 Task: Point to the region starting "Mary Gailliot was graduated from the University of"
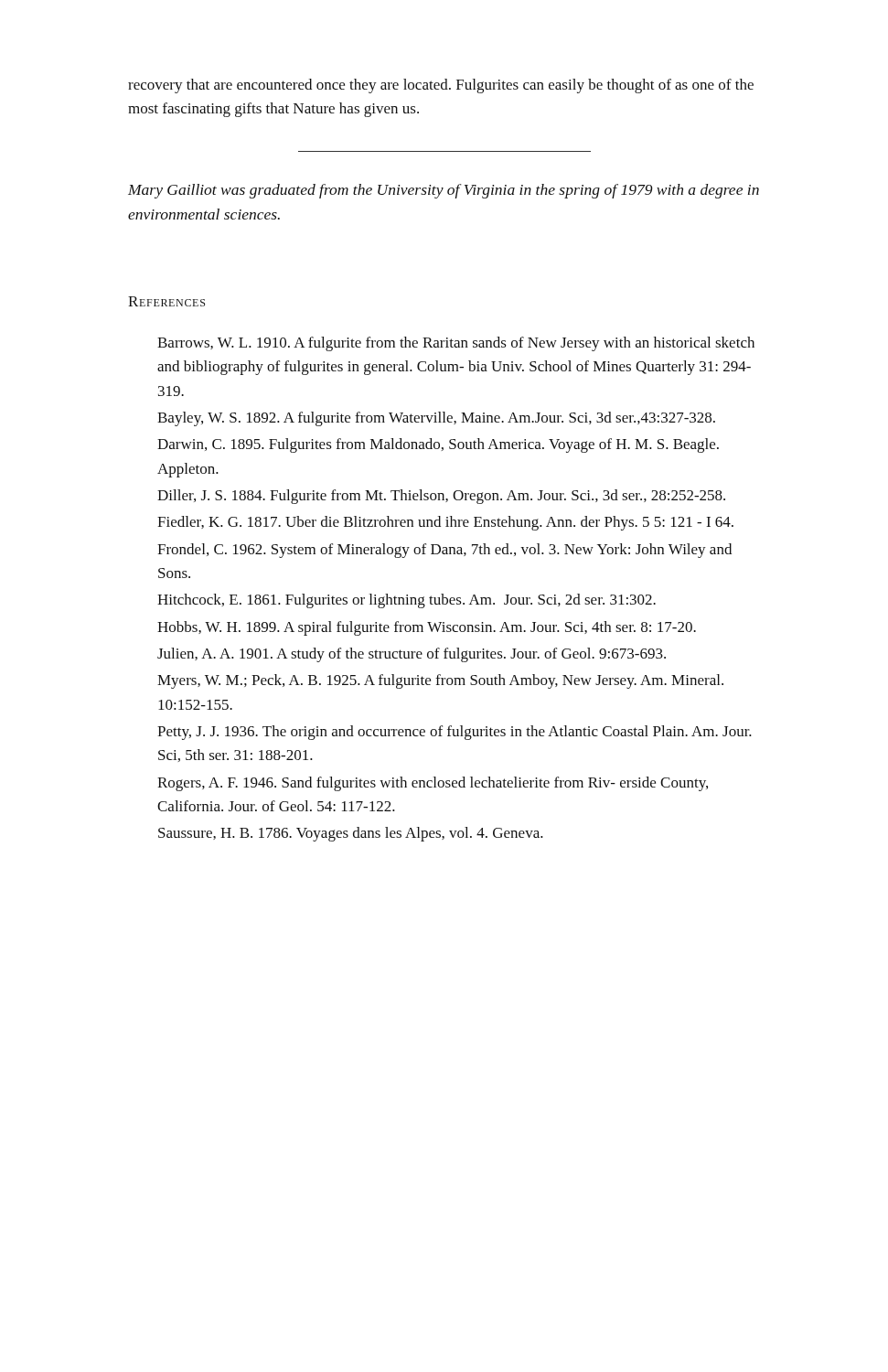(444, 201)
